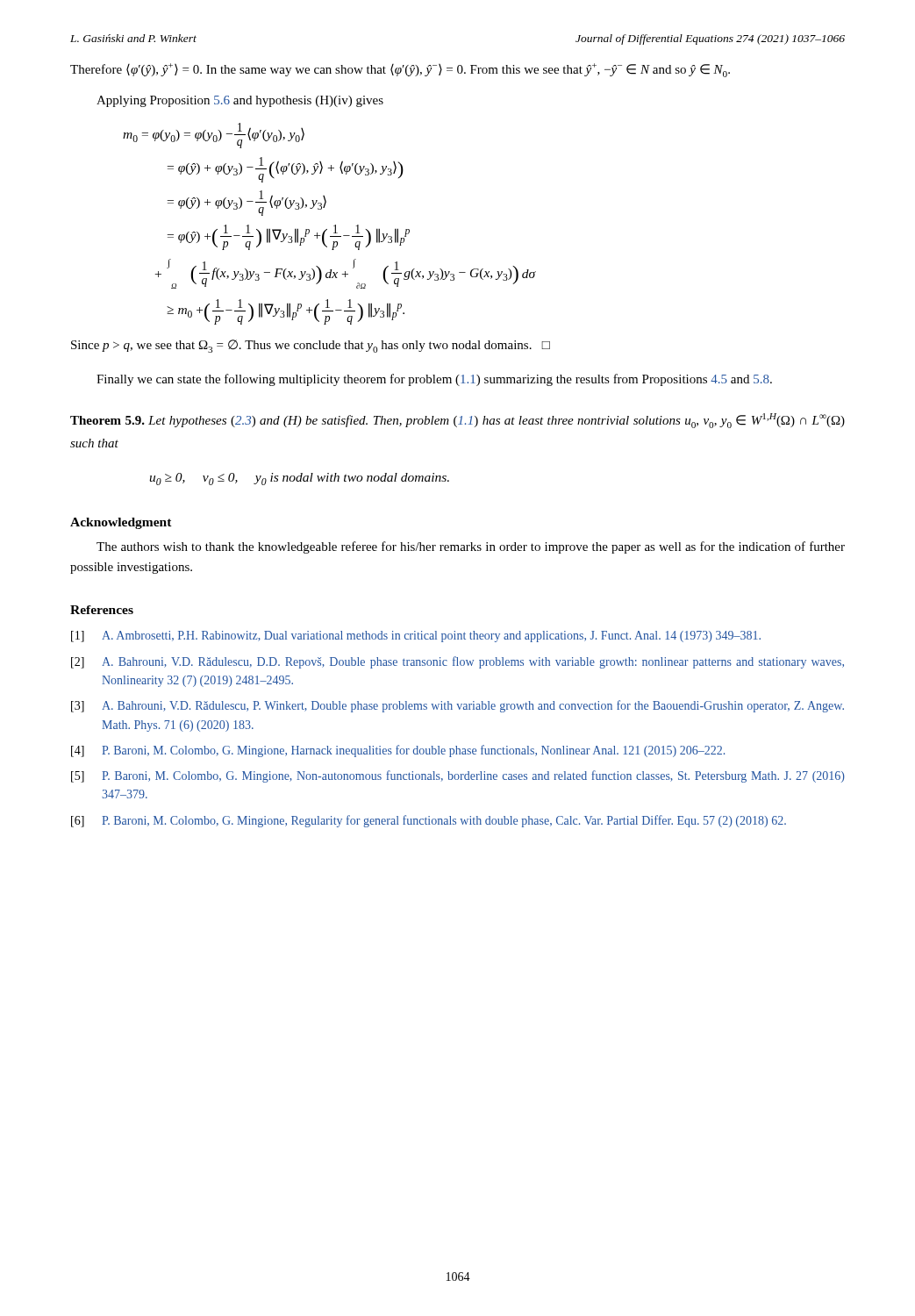
Task: Click the passage that begins "Theorem 5.9. Let hypotheses (2.3) and (H) be"
Action: 458,430
